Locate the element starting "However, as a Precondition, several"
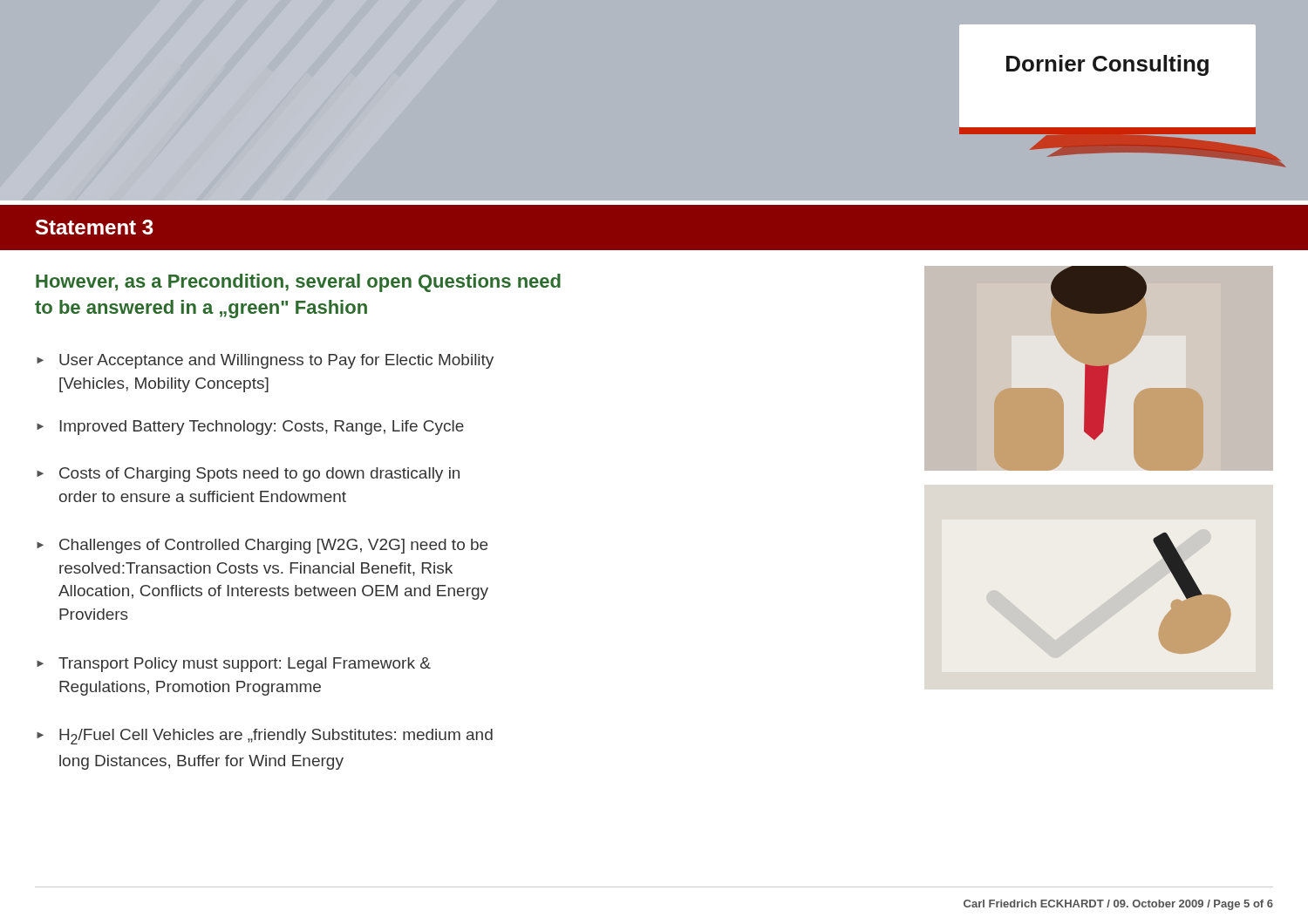Viewport: 1308px width, 924px height. pos(298,294)
